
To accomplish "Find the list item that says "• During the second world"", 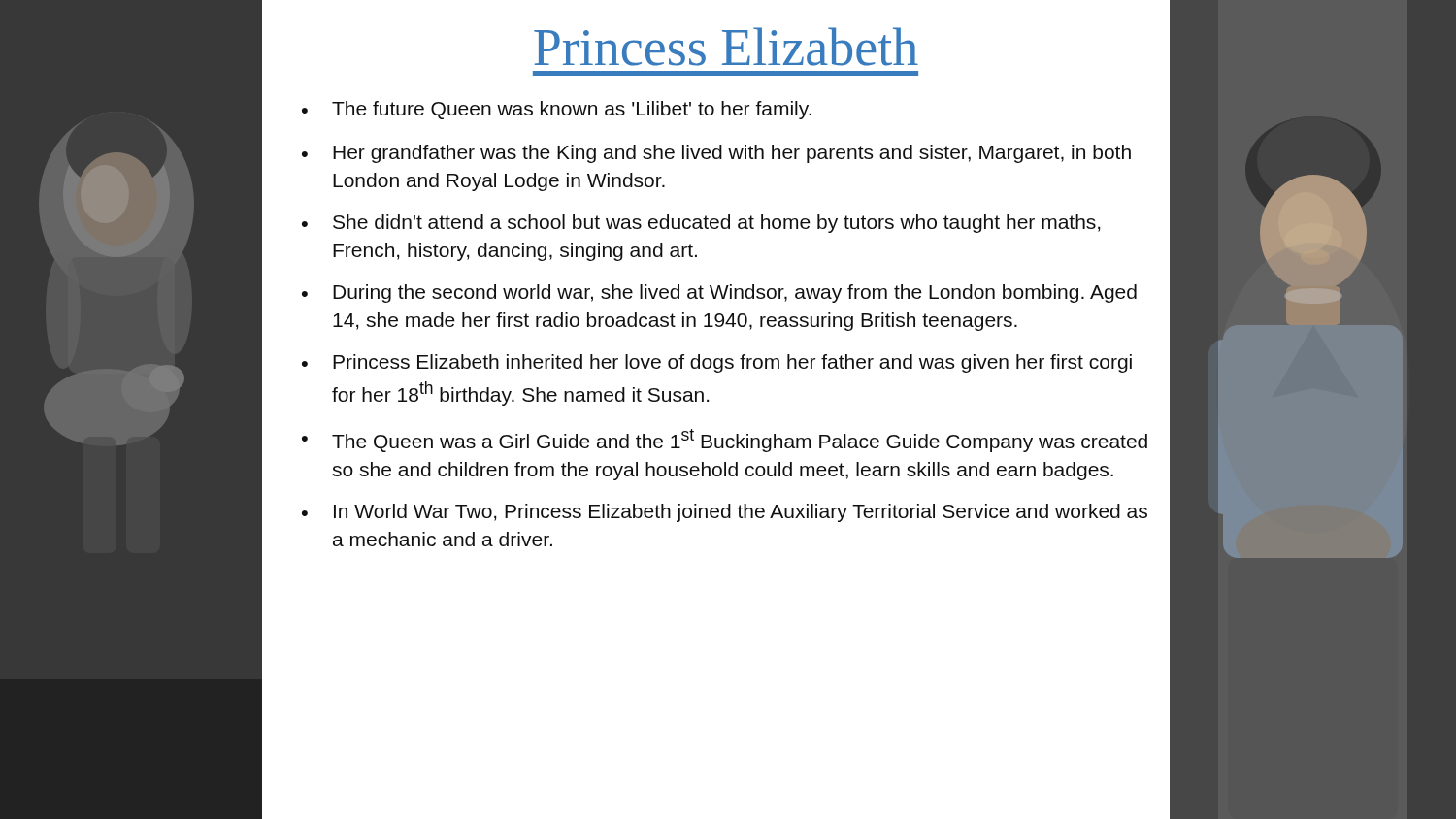I will 726,307.
